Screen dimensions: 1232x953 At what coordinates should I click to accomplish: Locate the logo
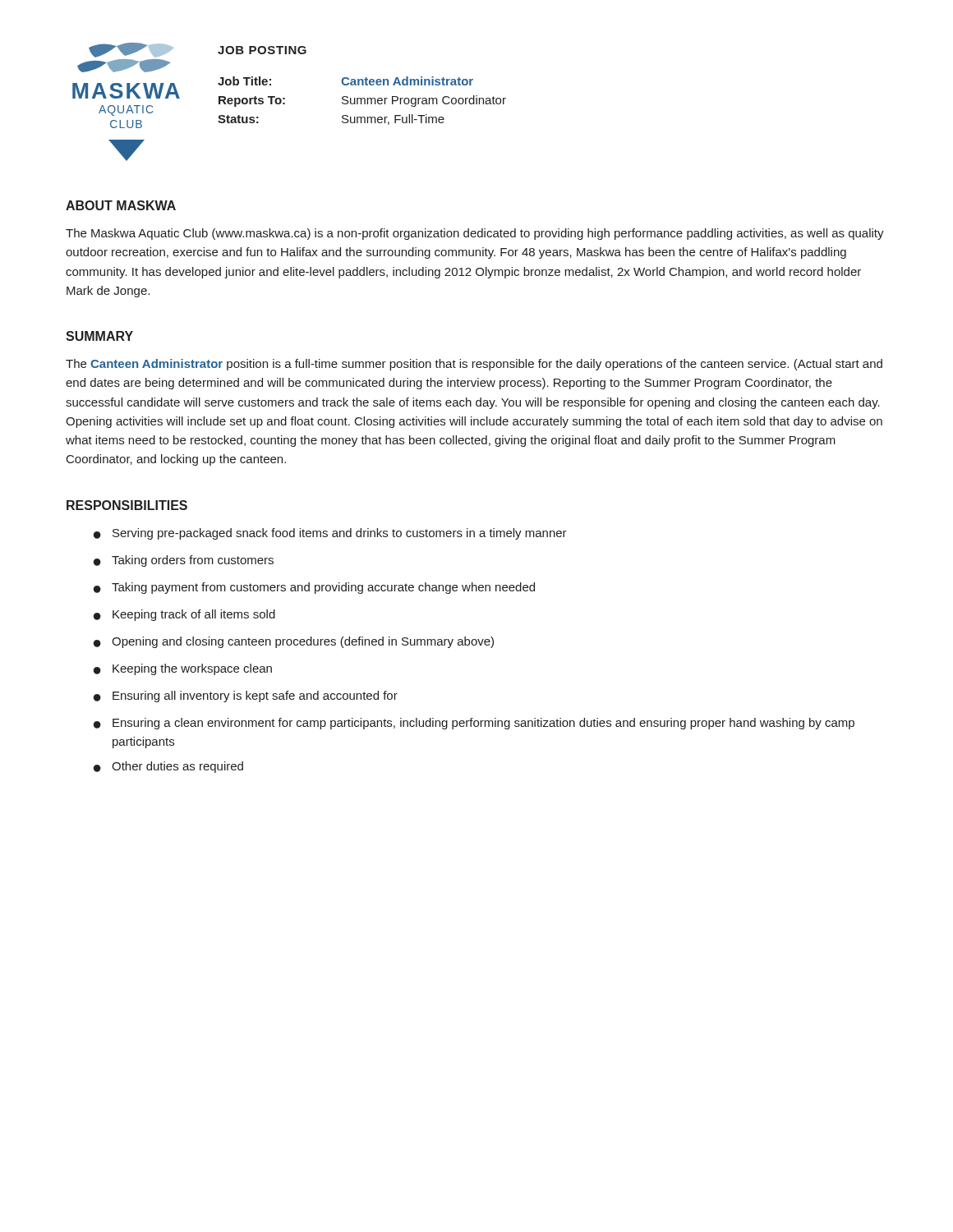coord(129,104)
